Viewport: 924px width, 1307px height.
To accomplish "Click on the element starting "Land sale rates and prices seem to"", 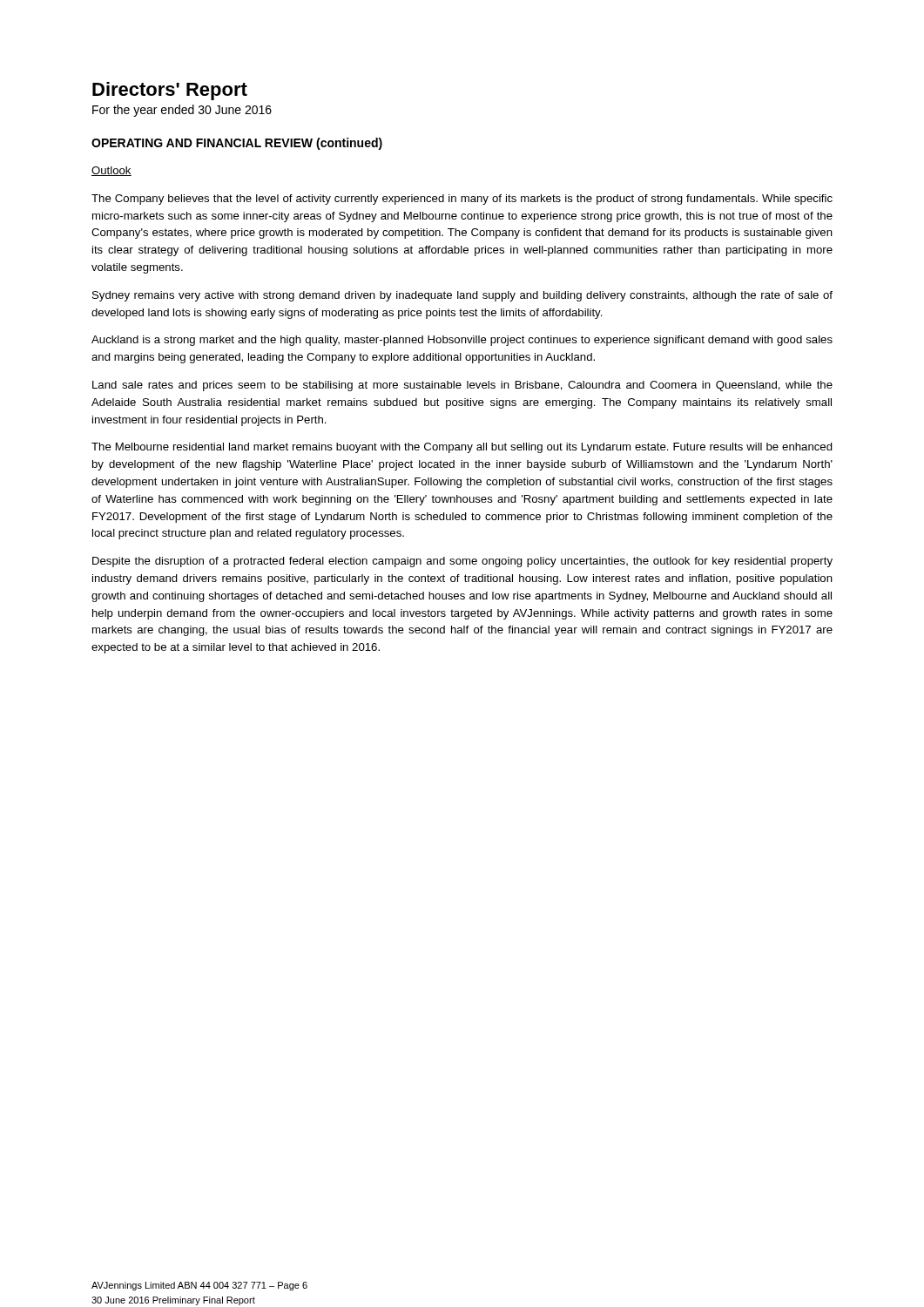I will tap(462, 402).
